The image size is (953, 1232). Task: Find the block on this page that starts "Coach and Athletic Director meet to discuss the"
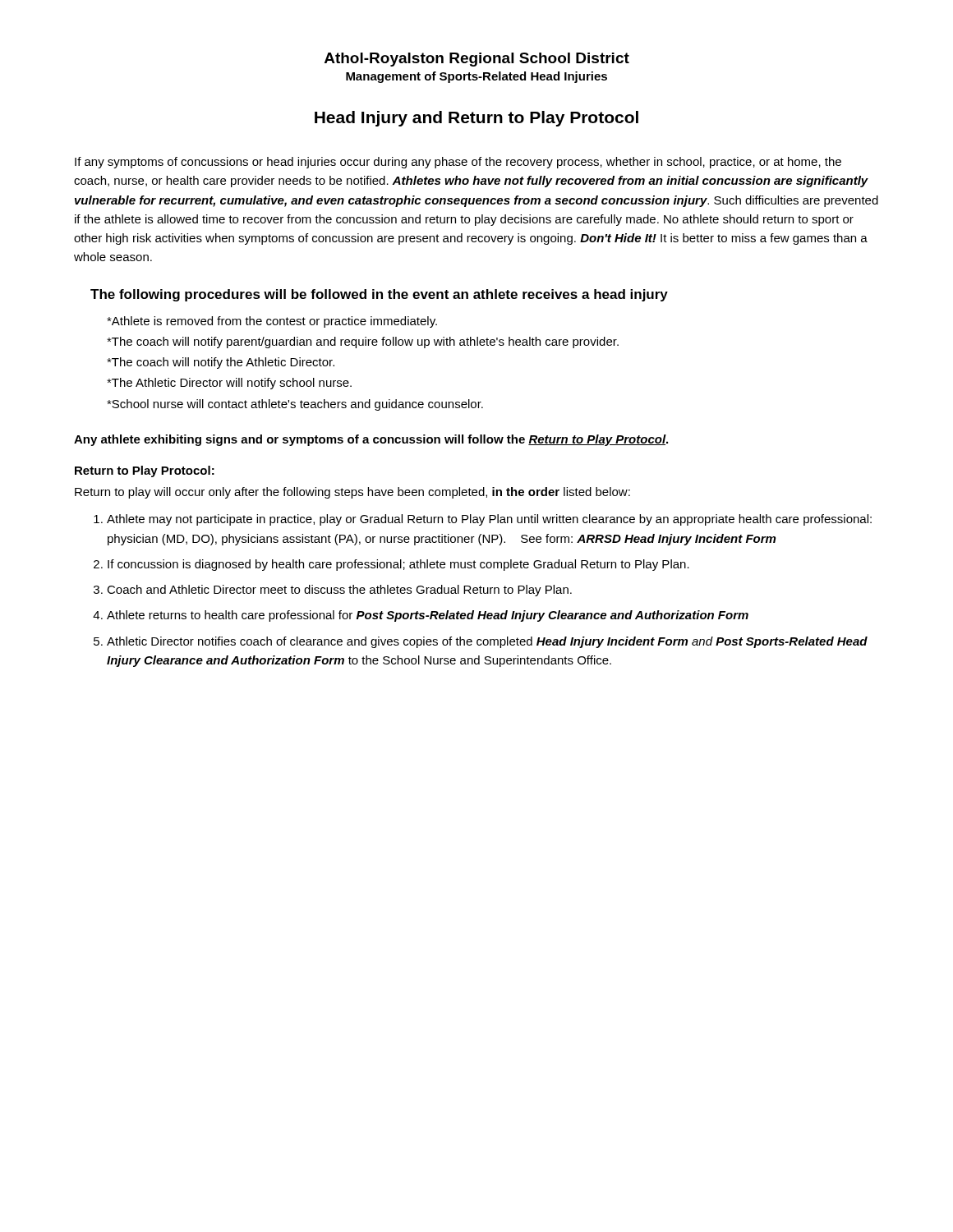340,589
